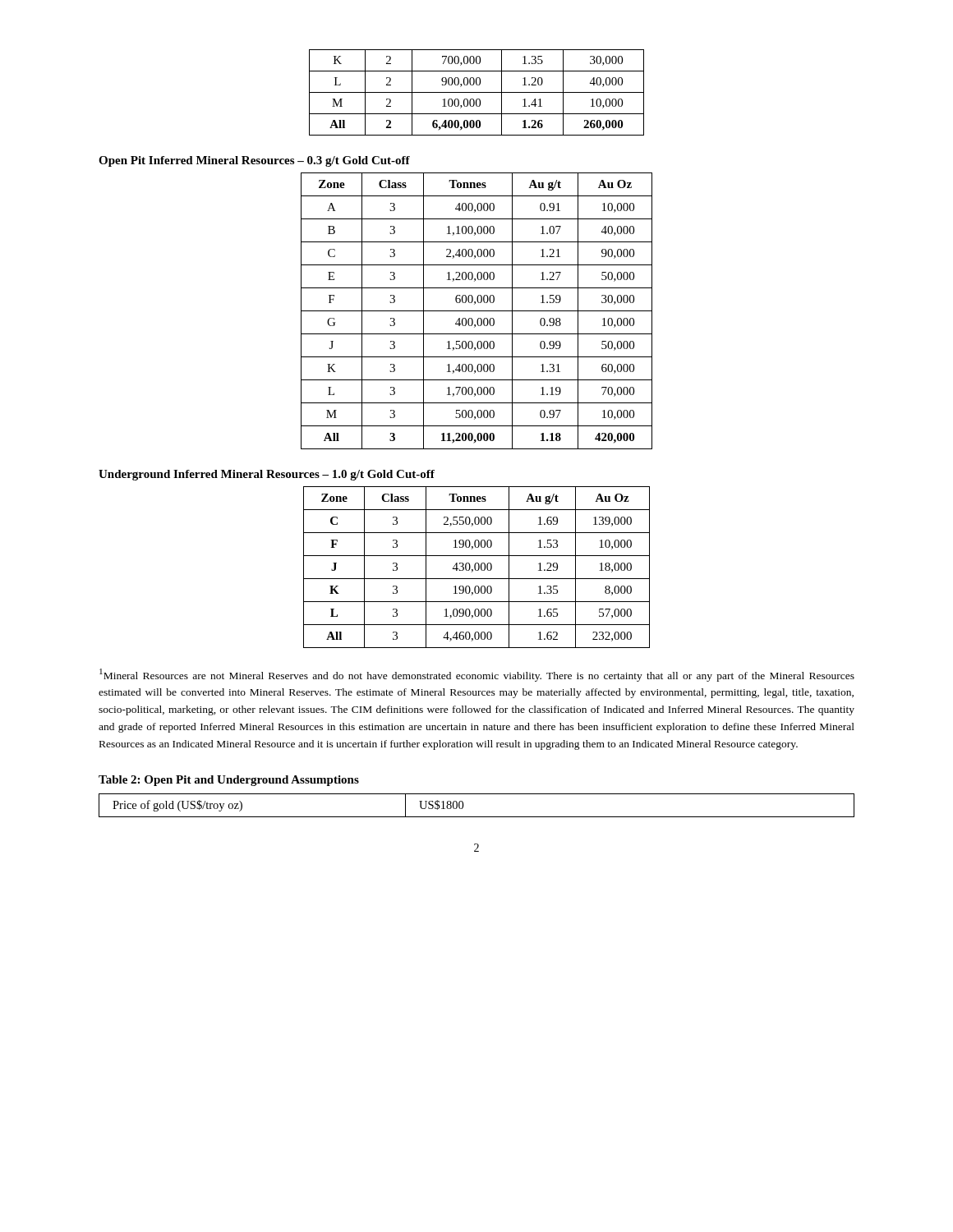953x1232 pixels.
Task: Point to the section header beginning "Open Pit Inferred Mineral Resources – 0.3 g/t"
Action: [254, 160]
